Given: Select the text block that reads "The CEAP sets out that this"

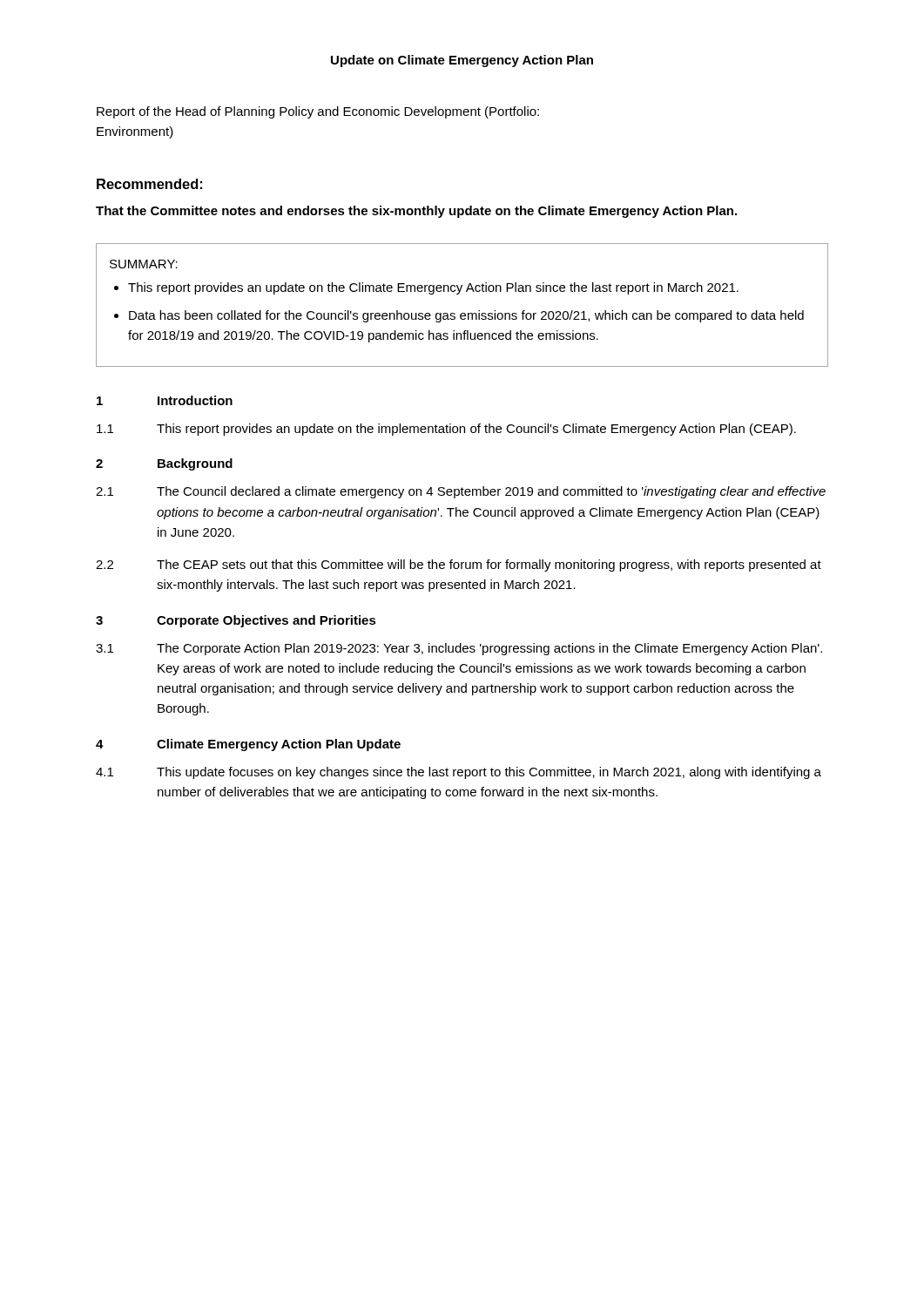Looking at the screenshot, I should (x=489, y=574).
